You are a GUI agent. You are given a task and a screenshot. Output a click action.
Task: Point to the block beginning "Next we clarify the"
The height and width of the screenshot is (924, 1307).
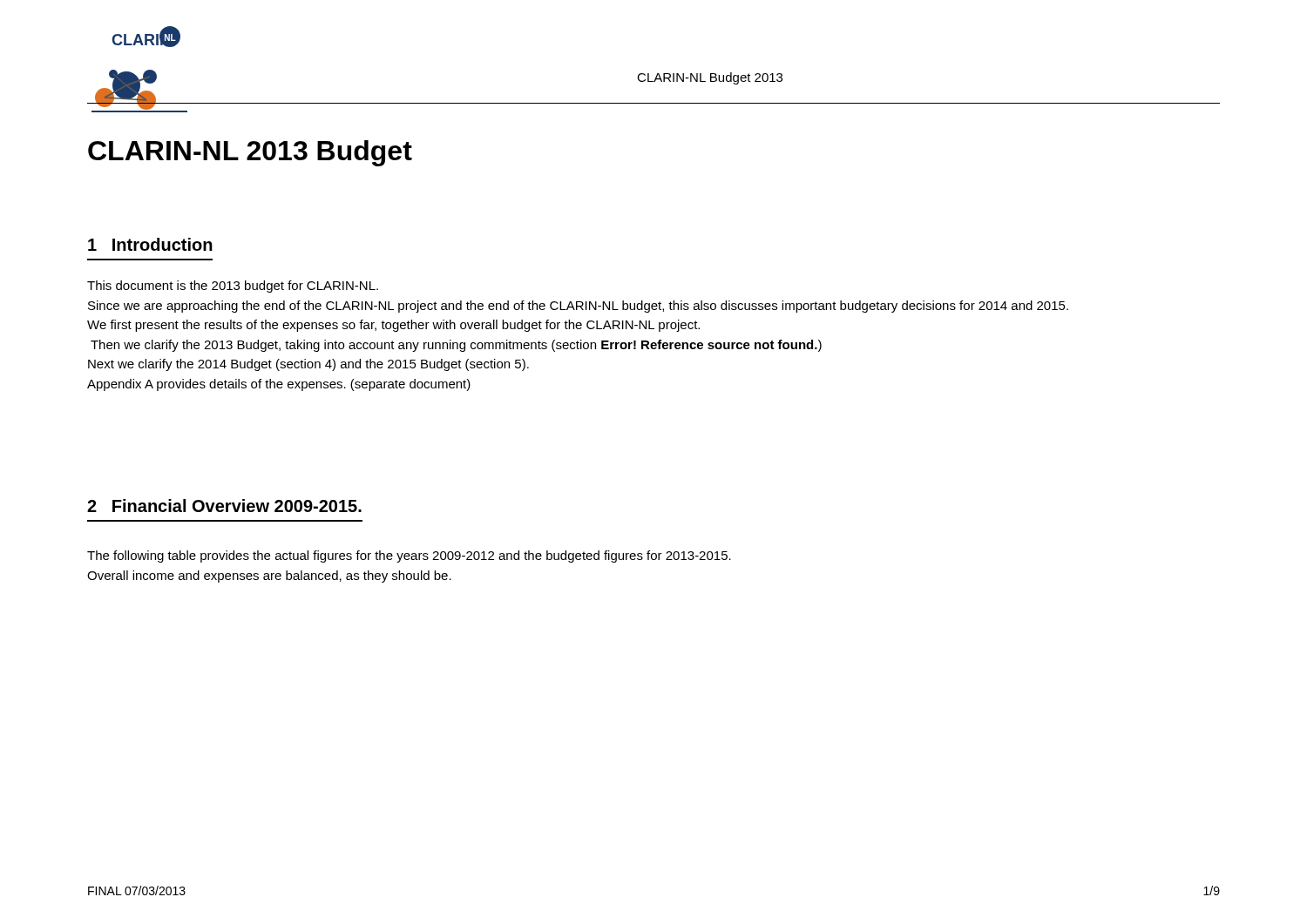308,365
